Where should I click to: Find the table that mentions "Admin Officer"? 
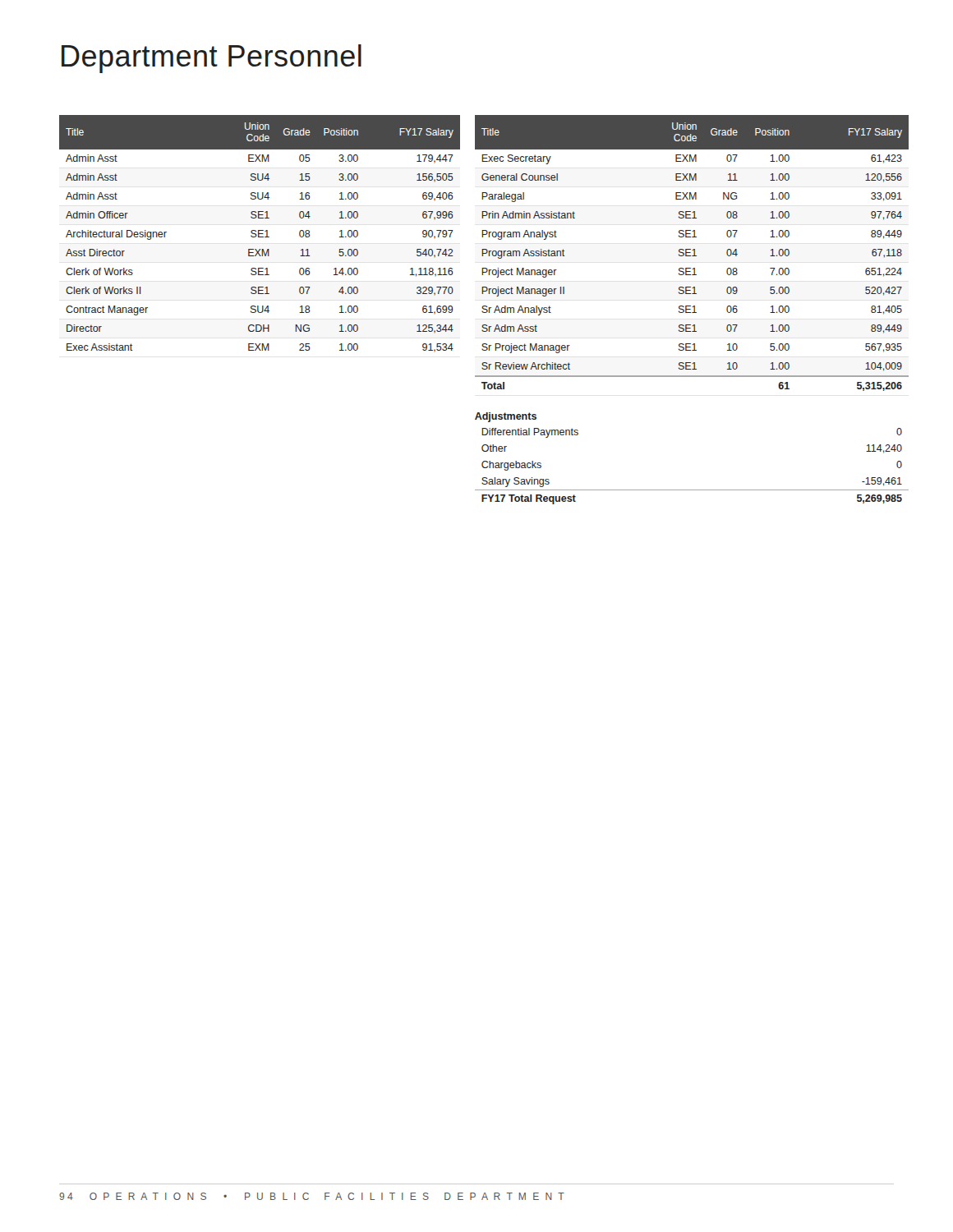point(476,311)
